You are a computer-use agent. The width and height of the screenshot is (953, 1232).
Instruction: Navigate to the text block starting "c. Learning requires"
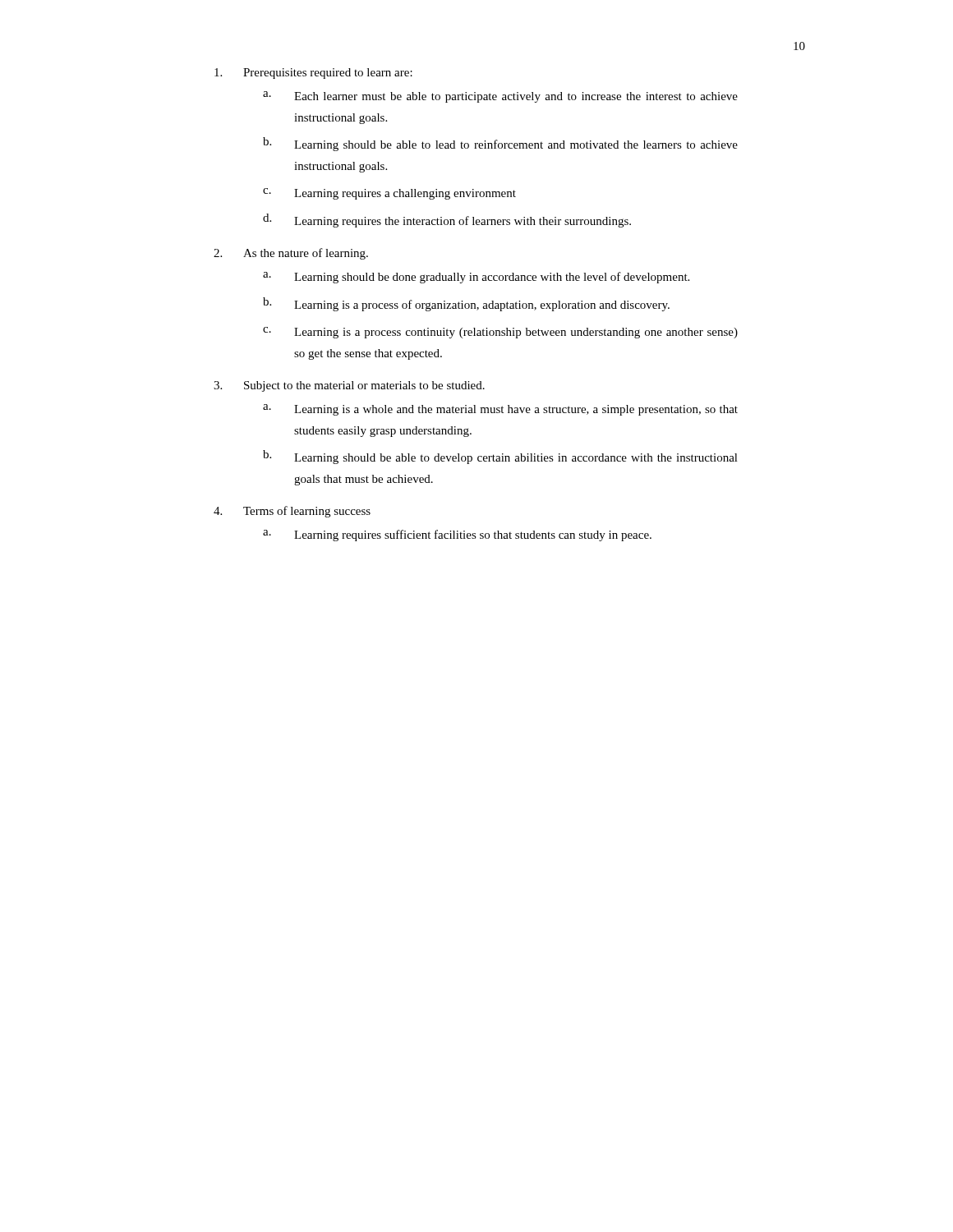click(389, 194)
